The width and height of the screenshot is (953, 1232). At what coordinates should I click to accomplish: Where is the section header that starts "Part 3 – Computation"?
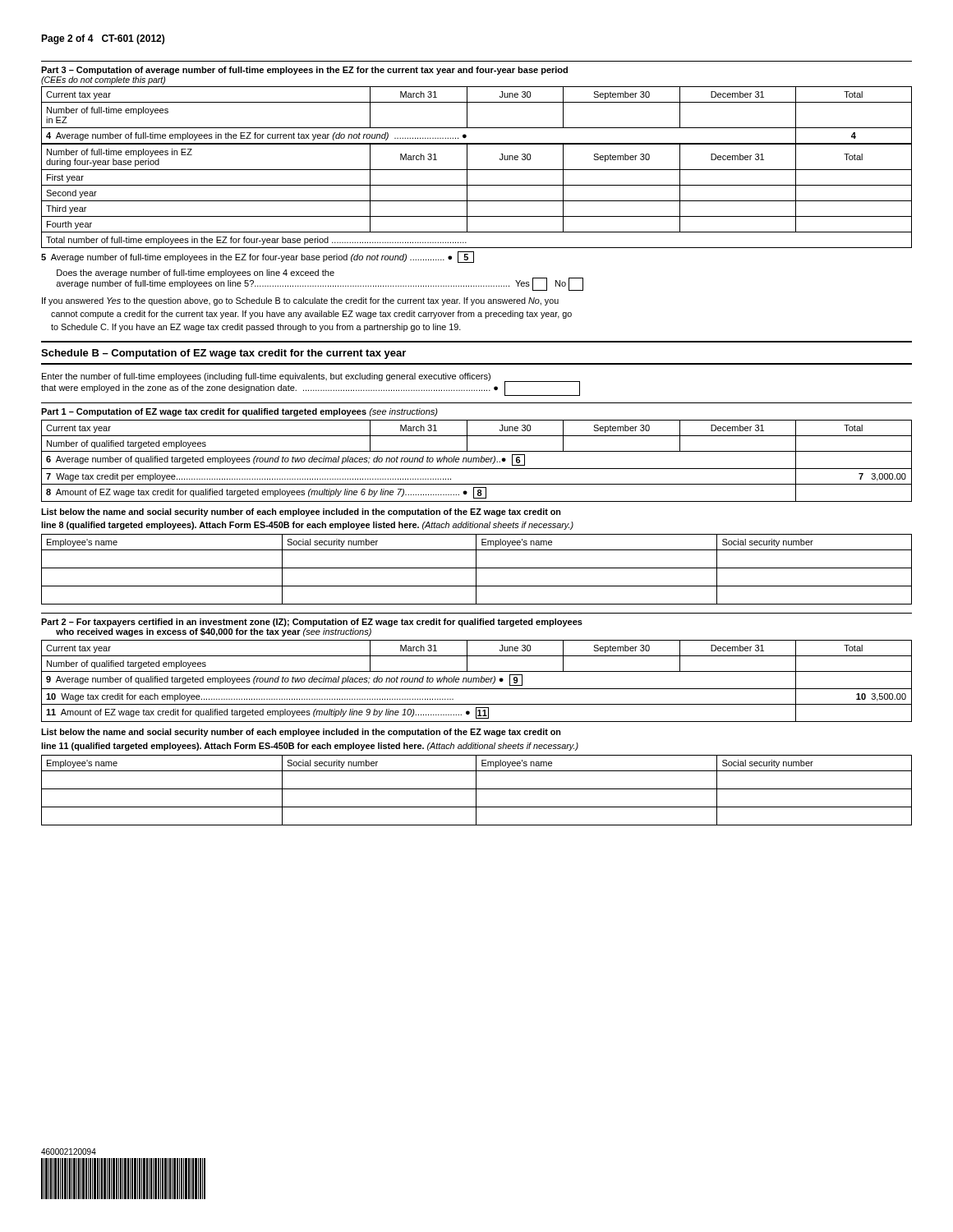pyautogui.click(x=305, y=75)
